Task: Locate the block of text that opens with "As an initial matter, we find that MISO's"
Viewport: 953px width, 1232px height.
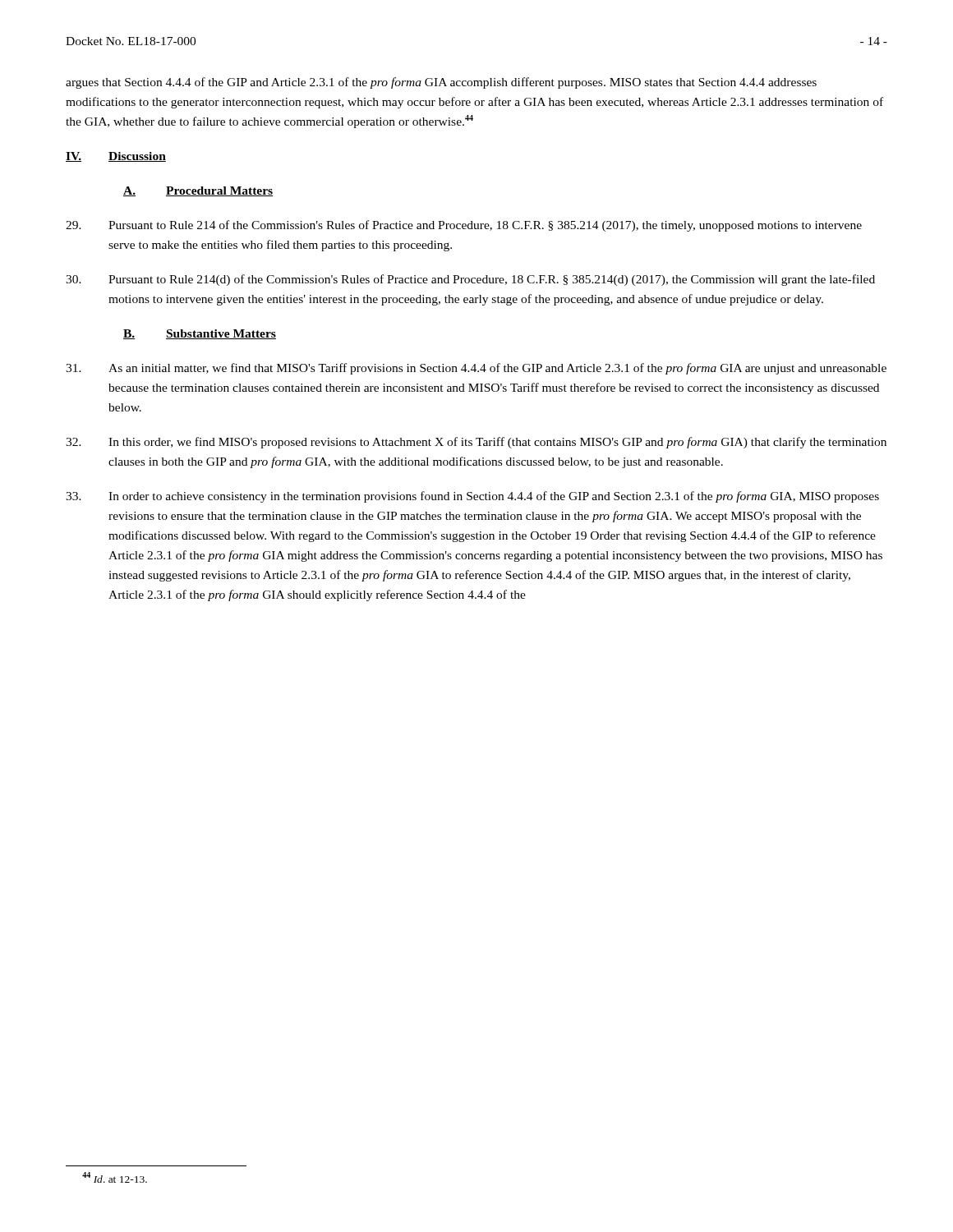Action: [x=476, y=388]
